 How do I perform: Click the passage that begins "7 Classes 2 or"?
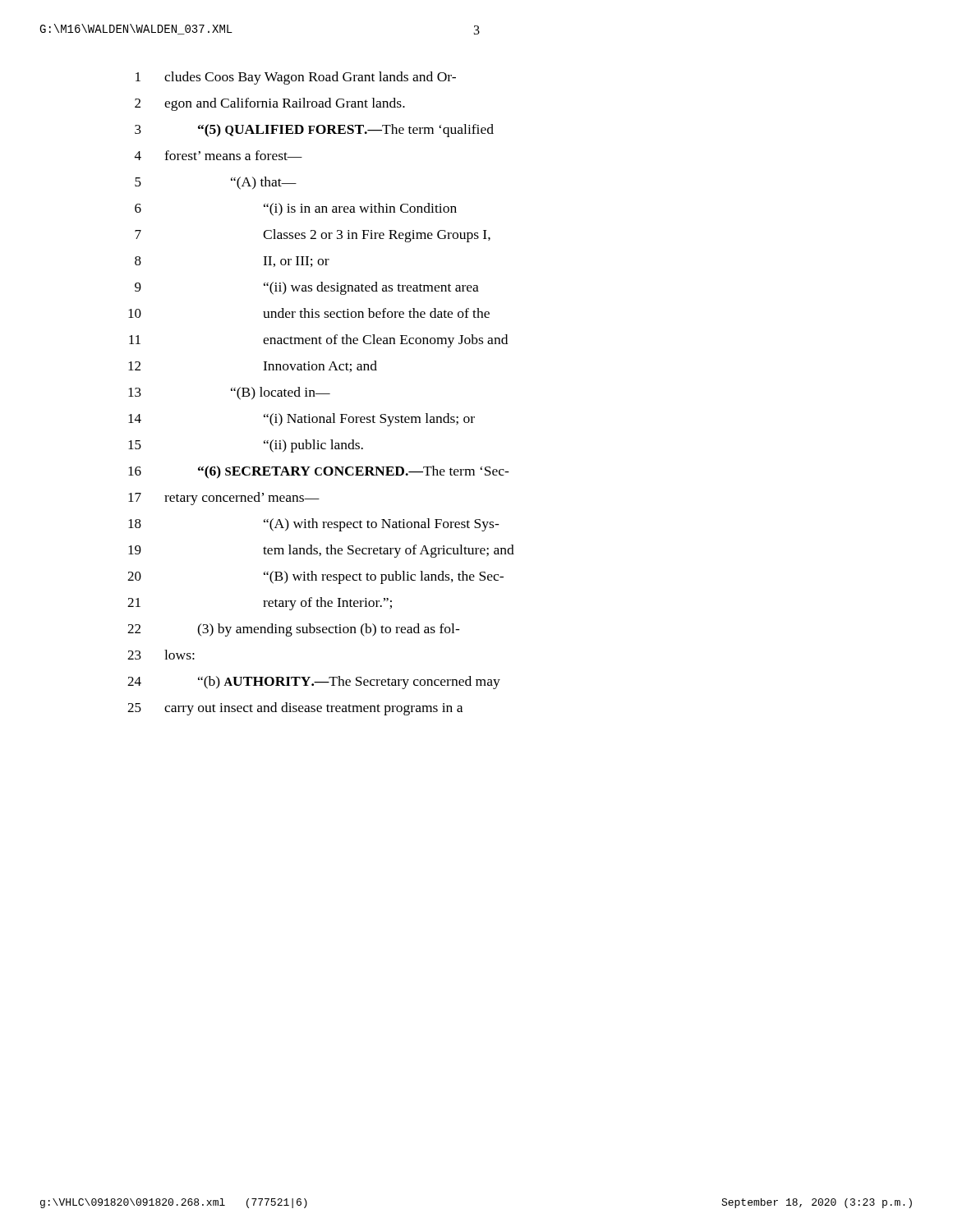pos(493,235)
